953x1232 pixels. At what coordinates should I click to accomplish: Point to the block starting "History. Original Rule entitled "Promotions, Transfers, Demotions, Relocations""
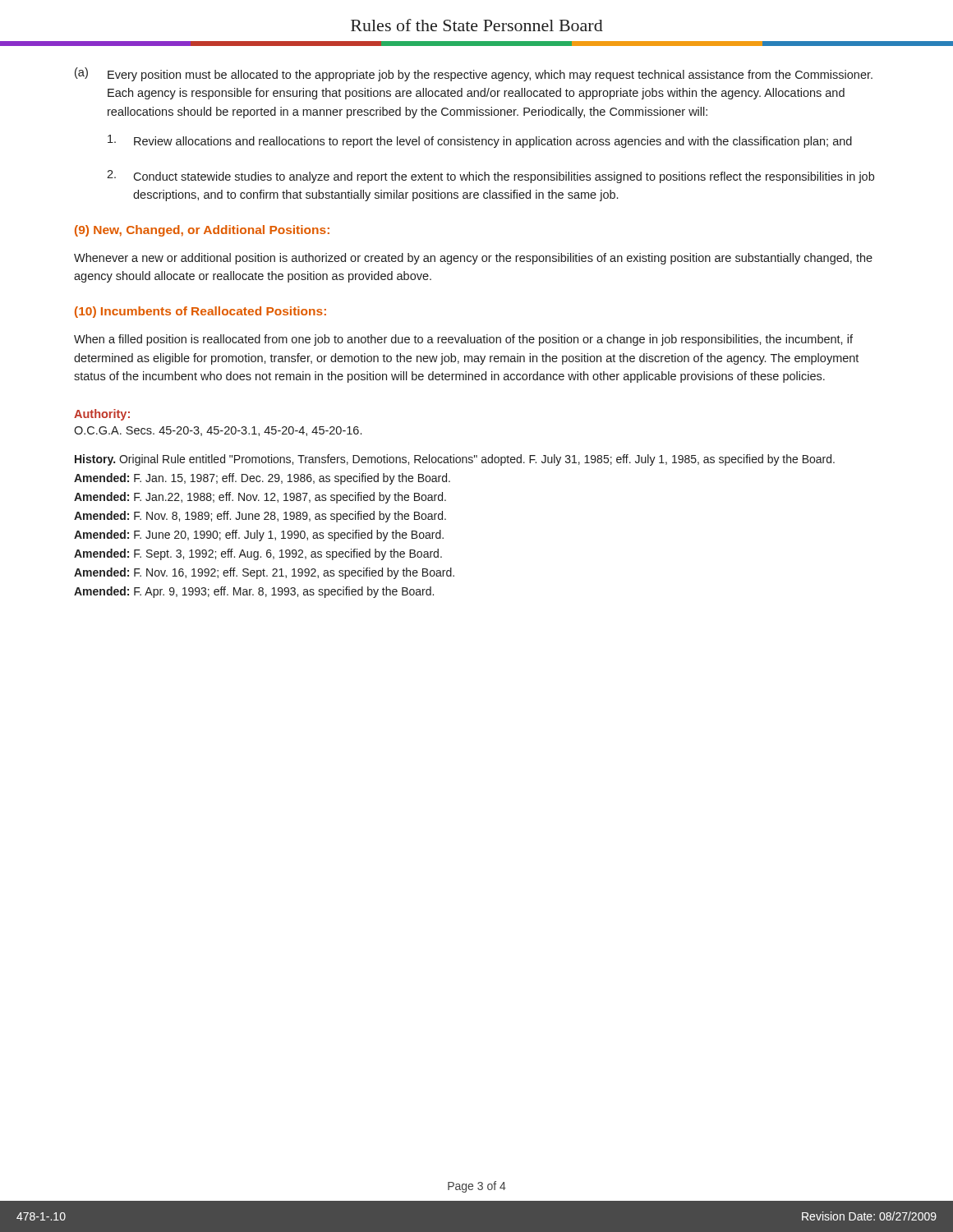click(x=455, y=525)
